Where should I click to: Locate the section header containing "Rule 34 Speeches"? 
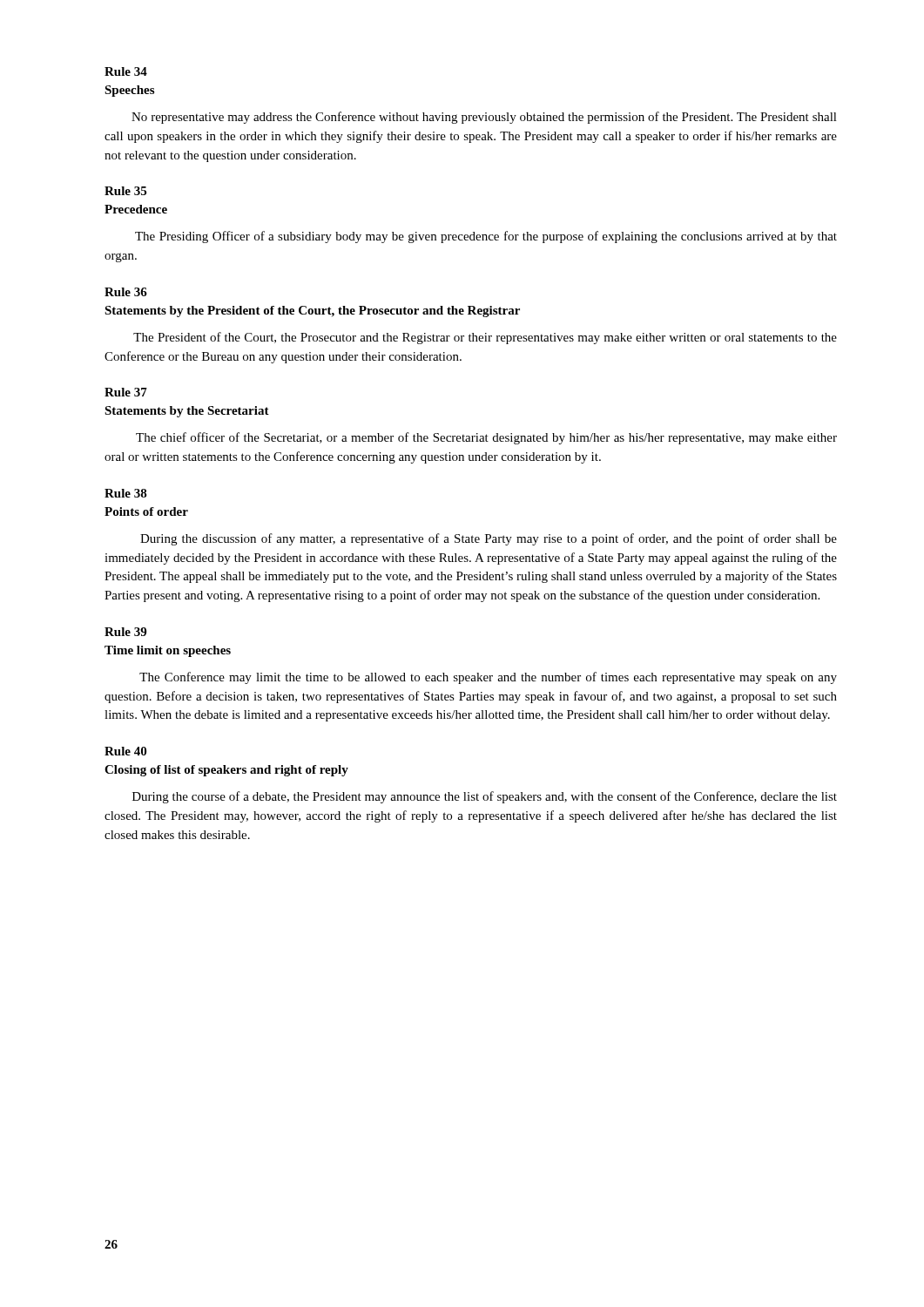pos(130,81)
